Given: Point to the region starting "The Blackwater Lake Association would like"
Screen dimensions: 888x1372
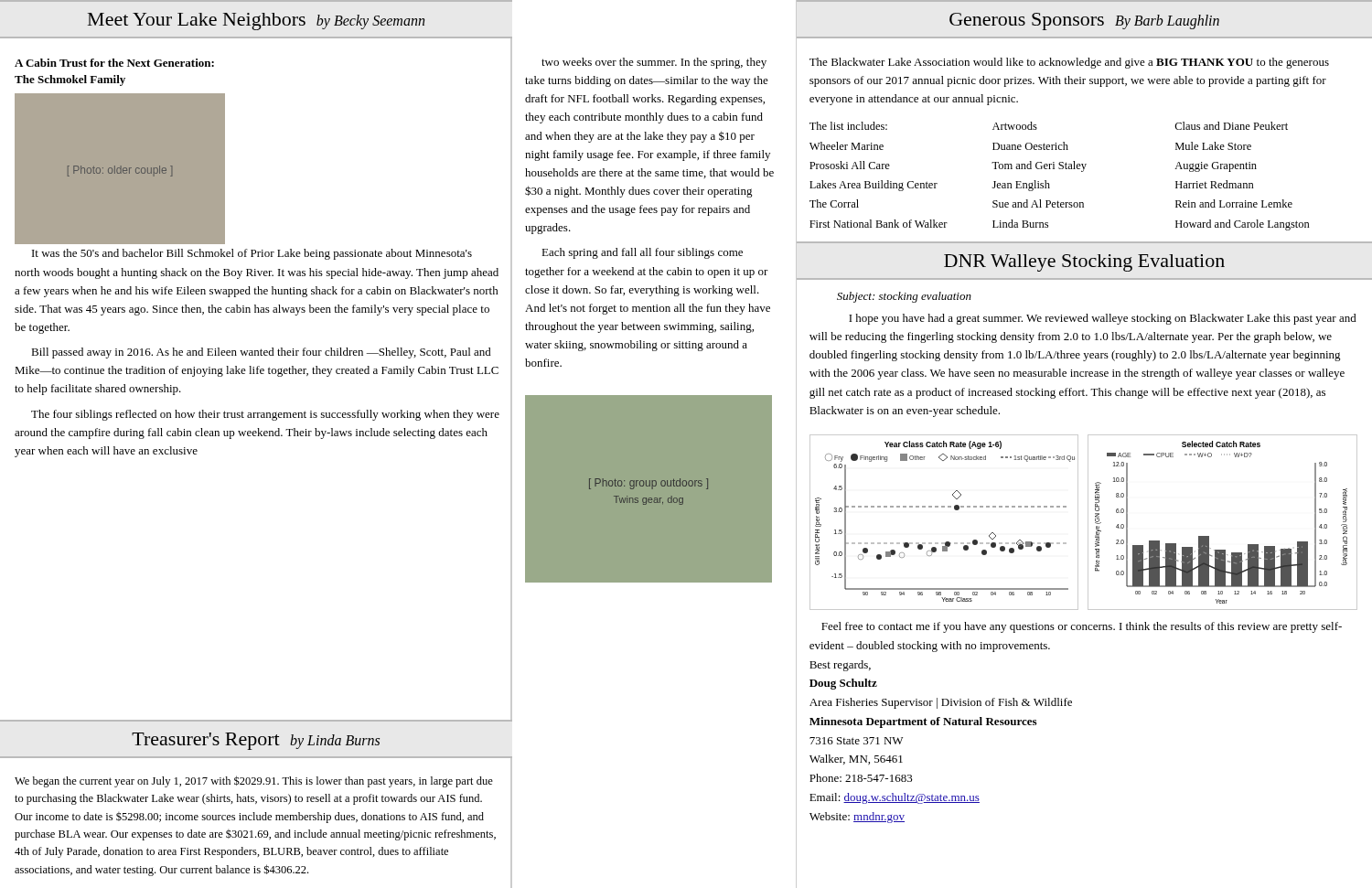Looking at the screenshot, I should (1069, 80).
